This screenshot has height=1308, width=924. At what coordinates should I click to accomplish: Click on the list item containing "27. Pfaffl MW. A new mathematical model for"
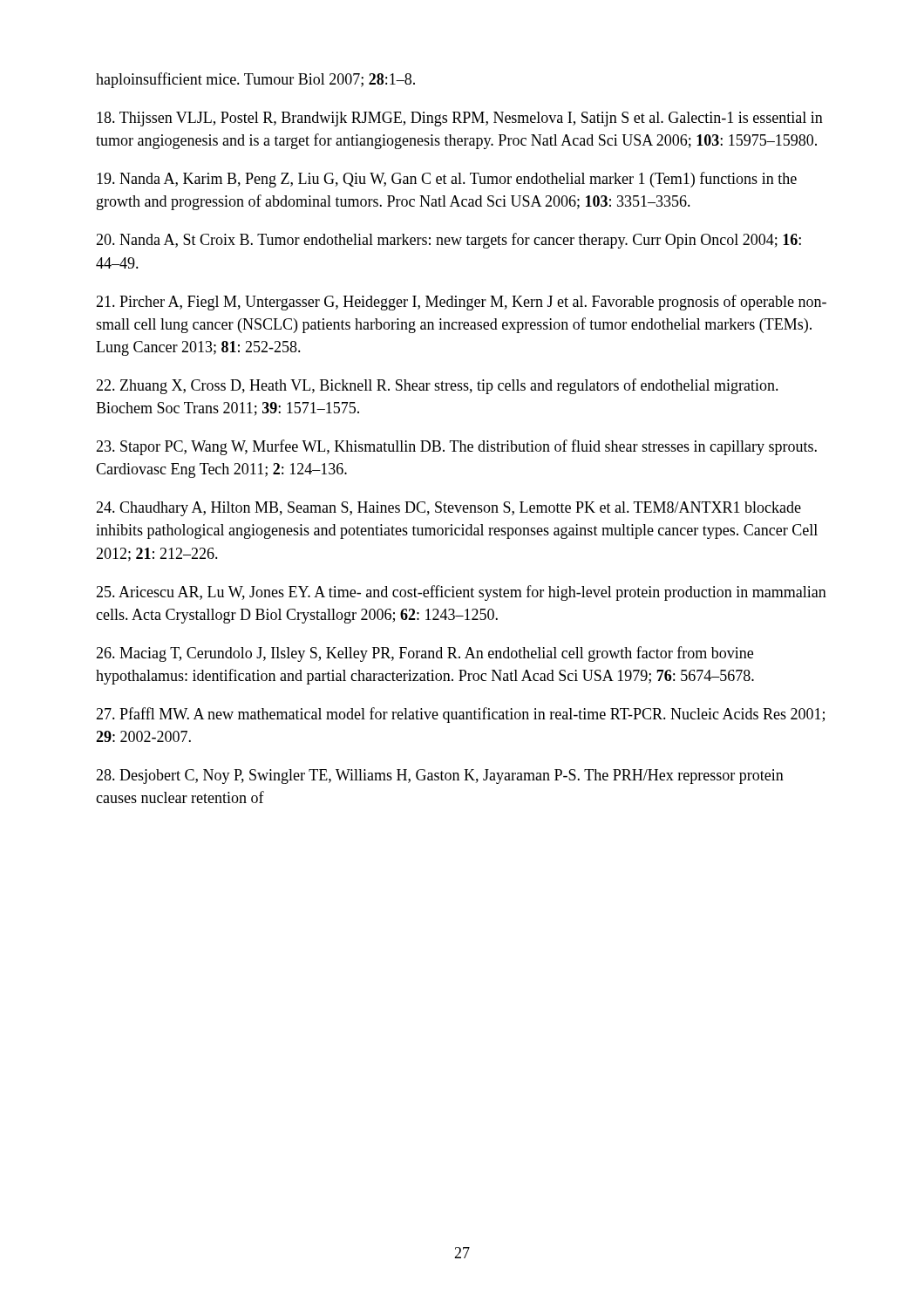coord(462,726)
